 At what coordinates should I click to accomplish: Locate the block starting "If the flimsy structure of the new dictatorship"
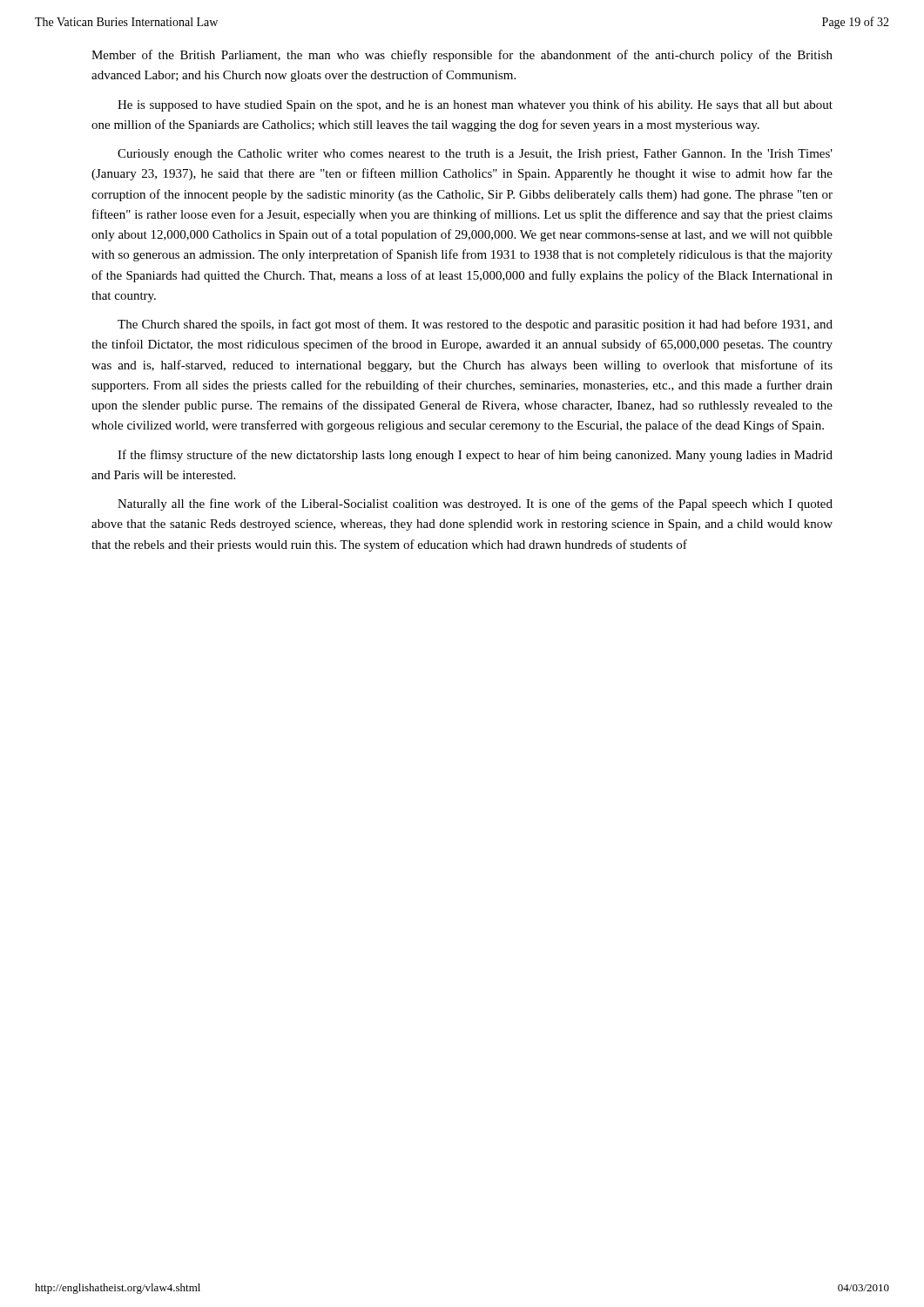point(462,465)
